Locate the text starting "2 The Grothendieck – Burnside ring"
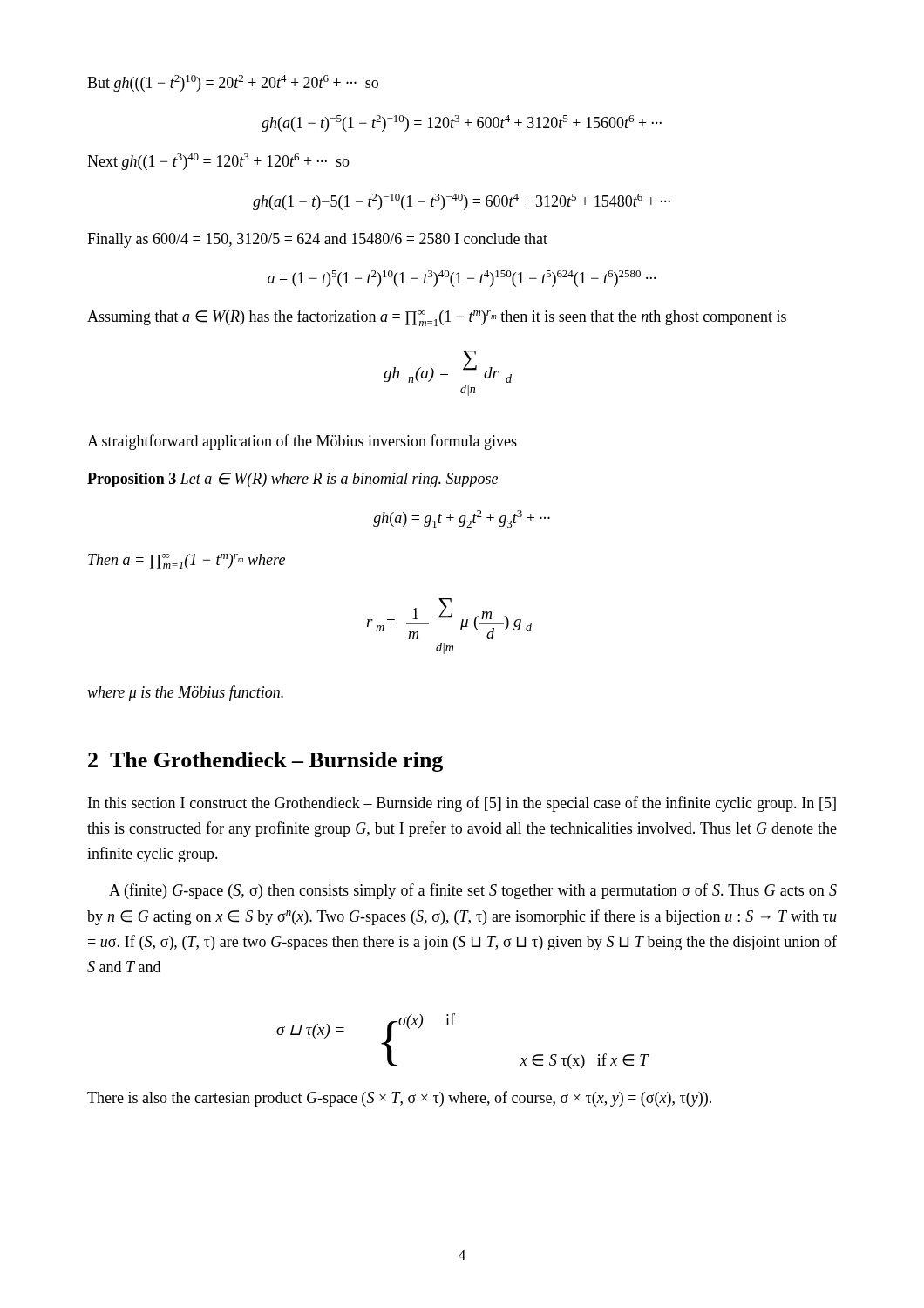This screenshot has width=924, height=1308. [x=265, y=760]
